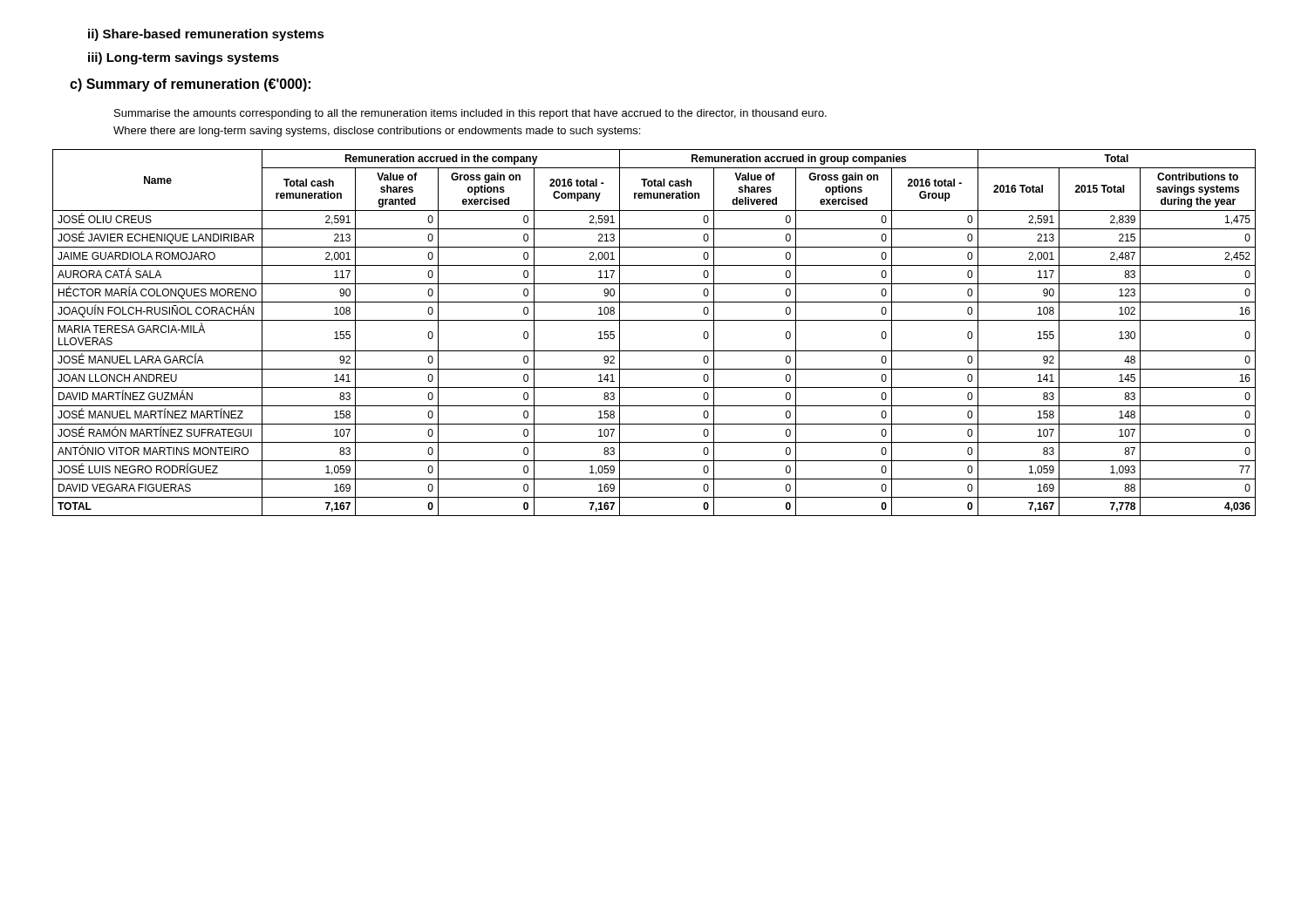1308x924 pixels.
Task: Navigate to the text block starting "c) Summary of remuneration (€'000):"
Action: point(191,84)
